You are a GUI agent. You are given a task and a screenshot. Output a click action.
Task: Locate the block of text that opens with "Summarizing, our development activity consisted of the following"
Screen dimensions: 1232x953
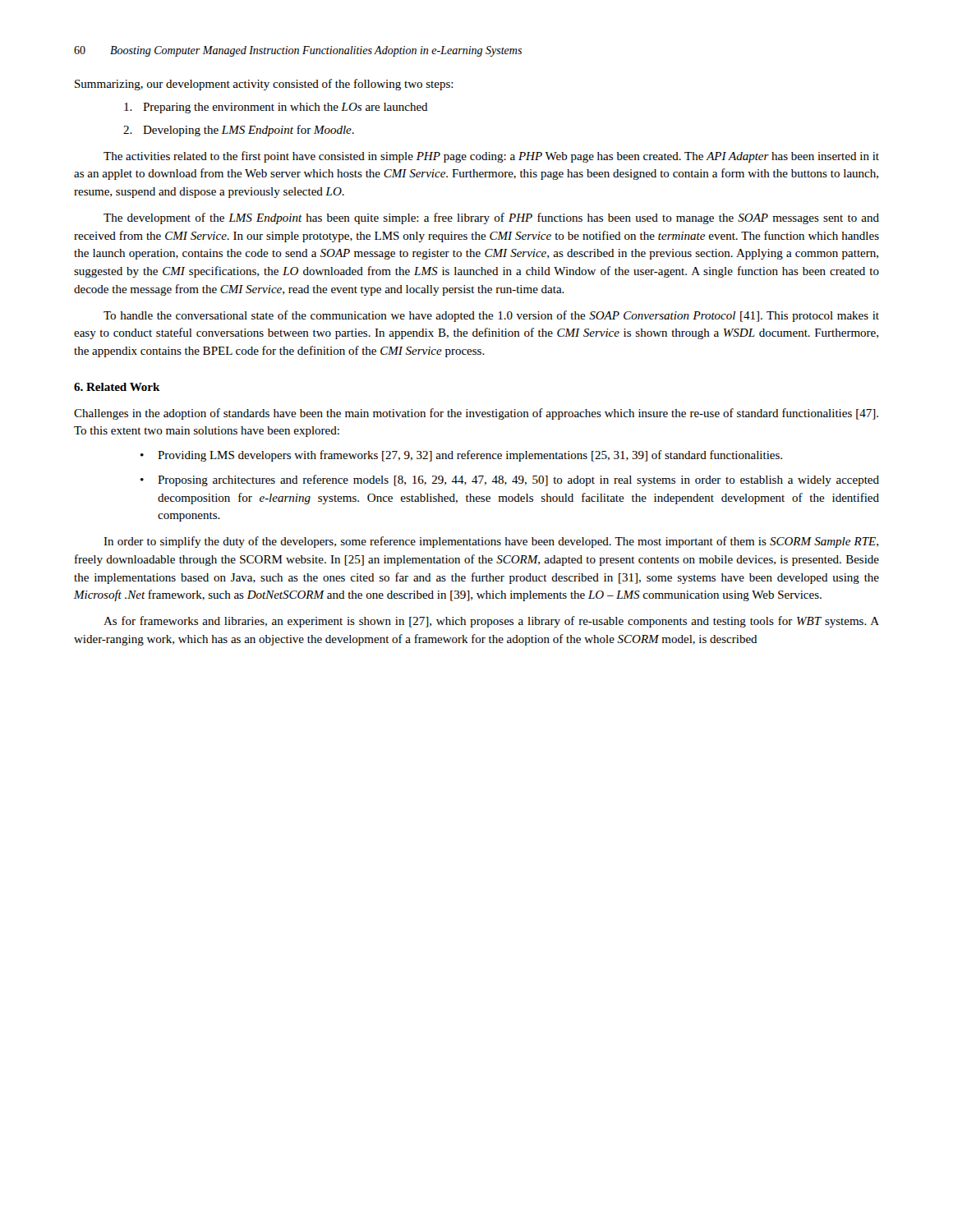coord(264,85)
